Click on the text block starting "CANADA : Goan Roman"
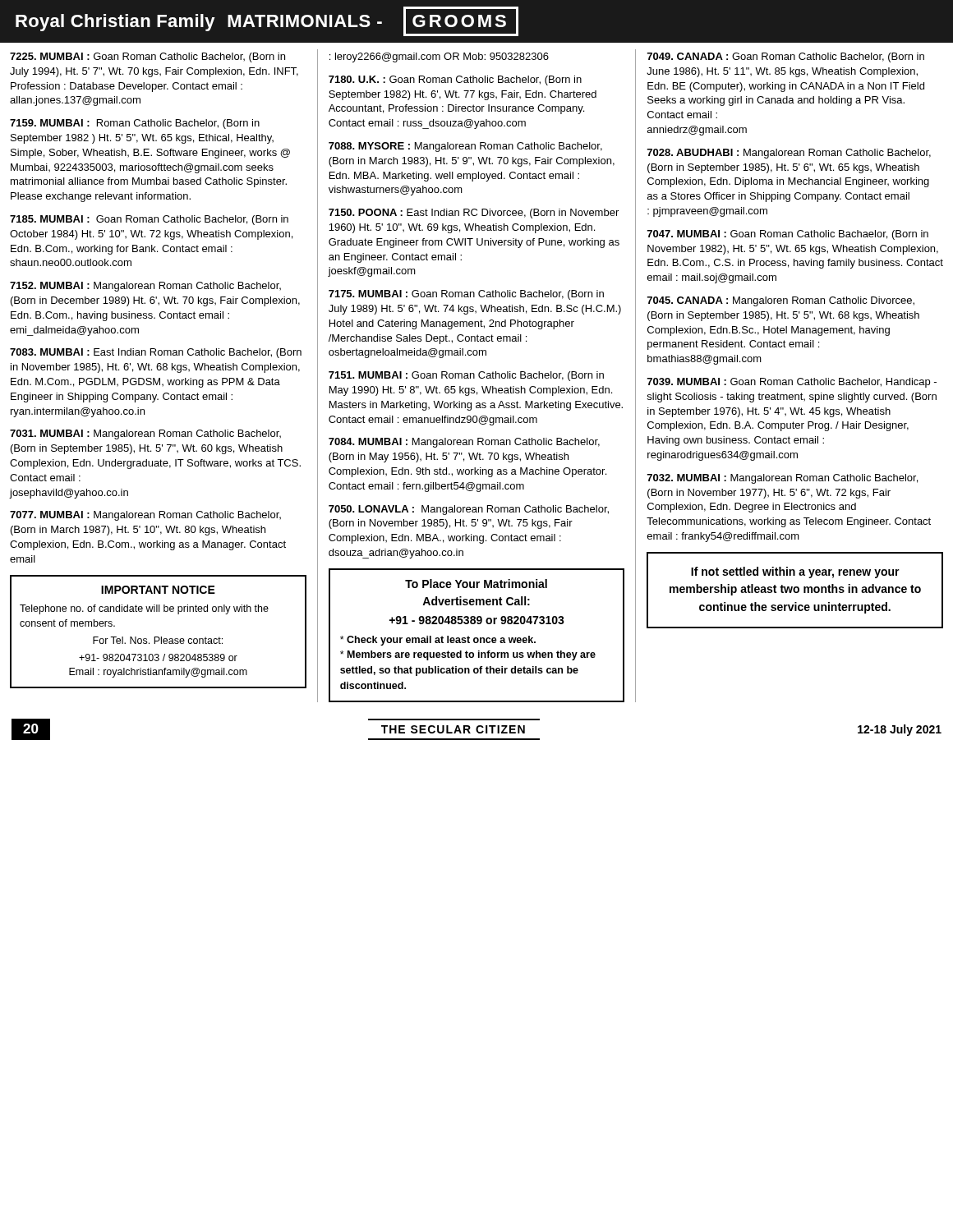 [786, 93]
